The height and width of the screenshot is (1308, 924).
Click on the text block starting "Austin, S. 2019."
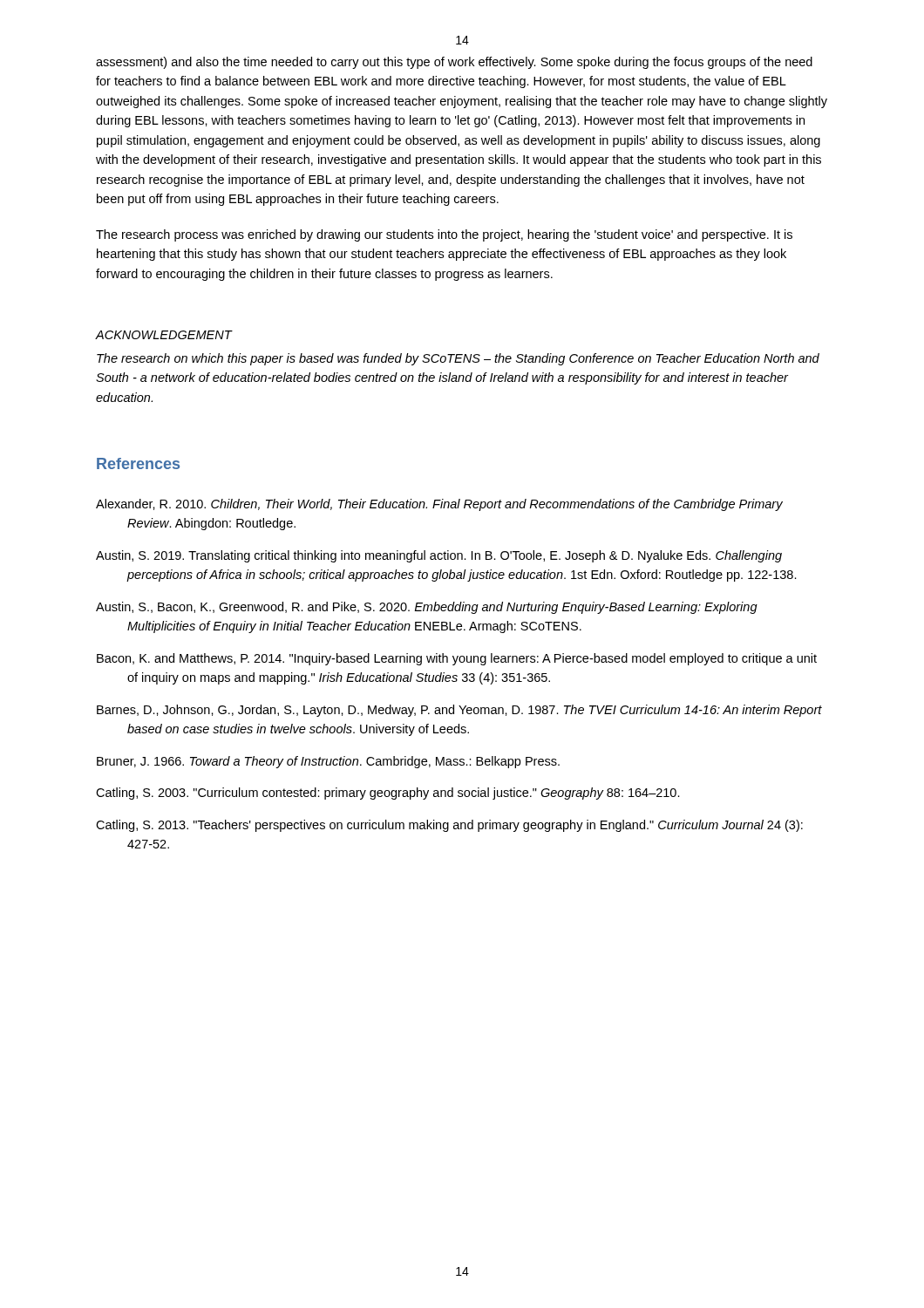pyautogui.click(x=447, y=565)
